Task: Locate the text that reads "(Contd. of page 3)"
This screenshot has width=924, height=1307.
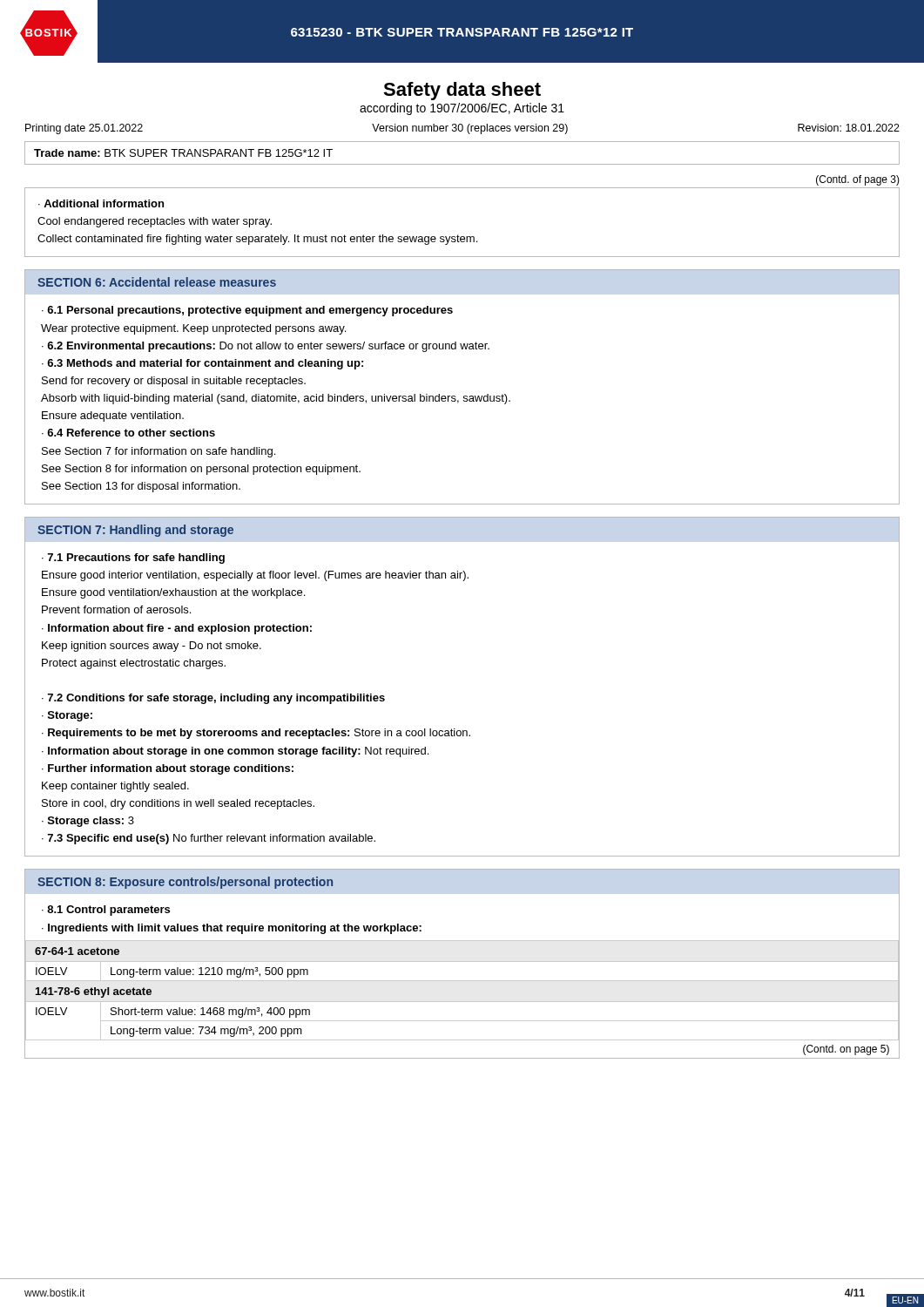Action: tap(857, 180)
